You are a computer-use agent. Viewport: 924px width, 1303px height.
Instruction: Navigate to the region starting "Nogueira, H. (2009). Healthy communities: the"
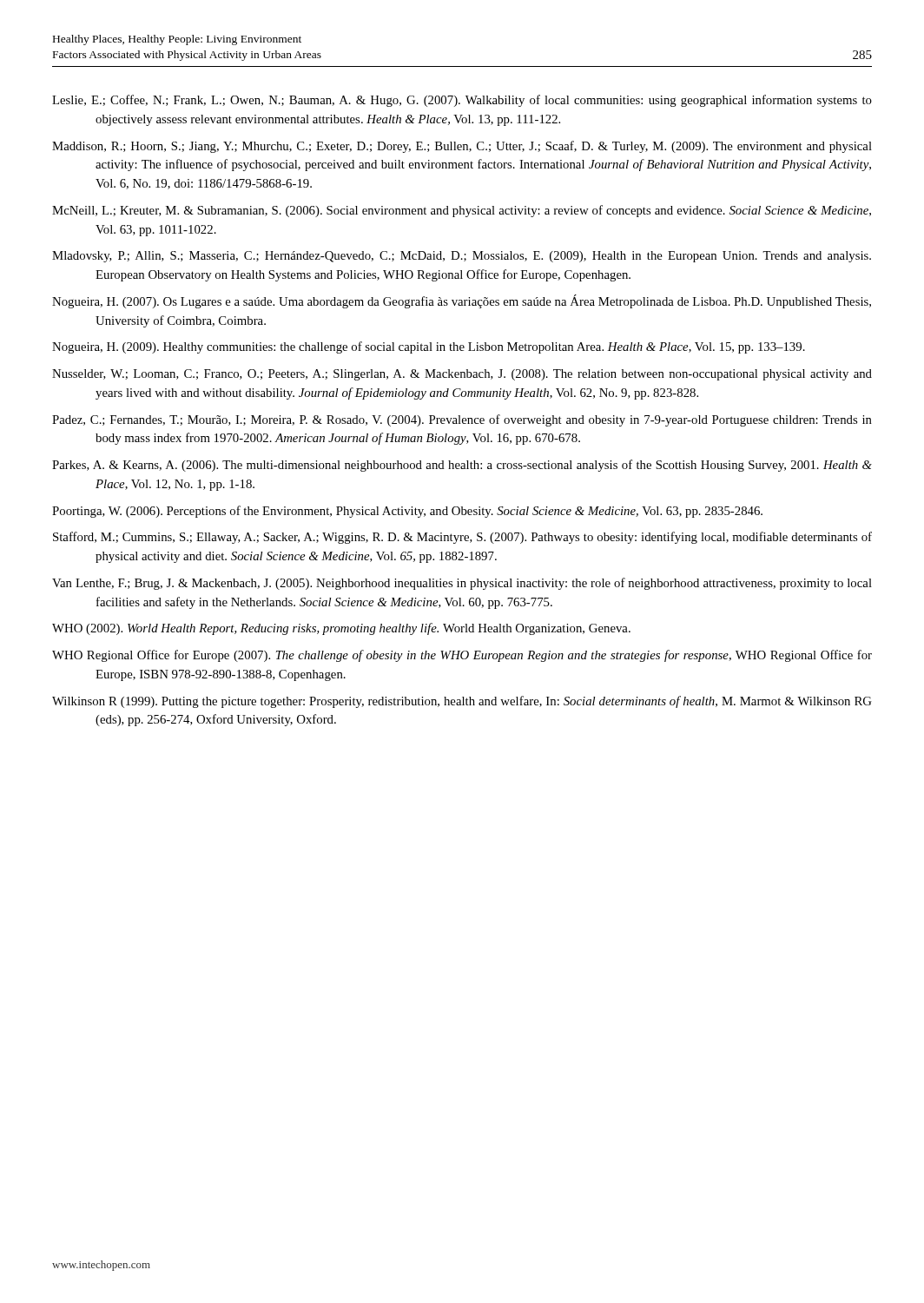429,347
